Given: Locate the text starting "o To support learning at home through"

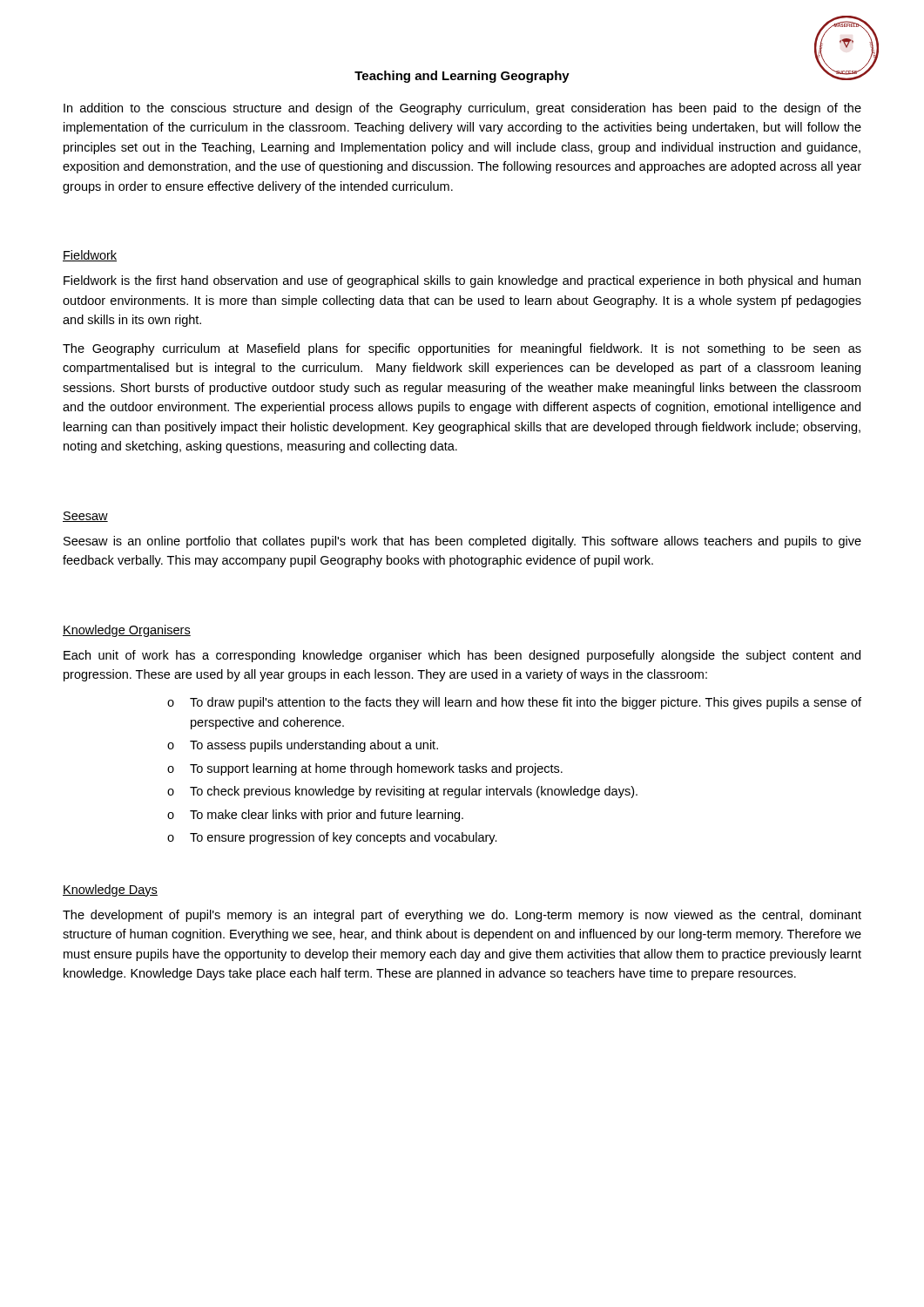Looking at the screenshot, I should click(514, 769).
